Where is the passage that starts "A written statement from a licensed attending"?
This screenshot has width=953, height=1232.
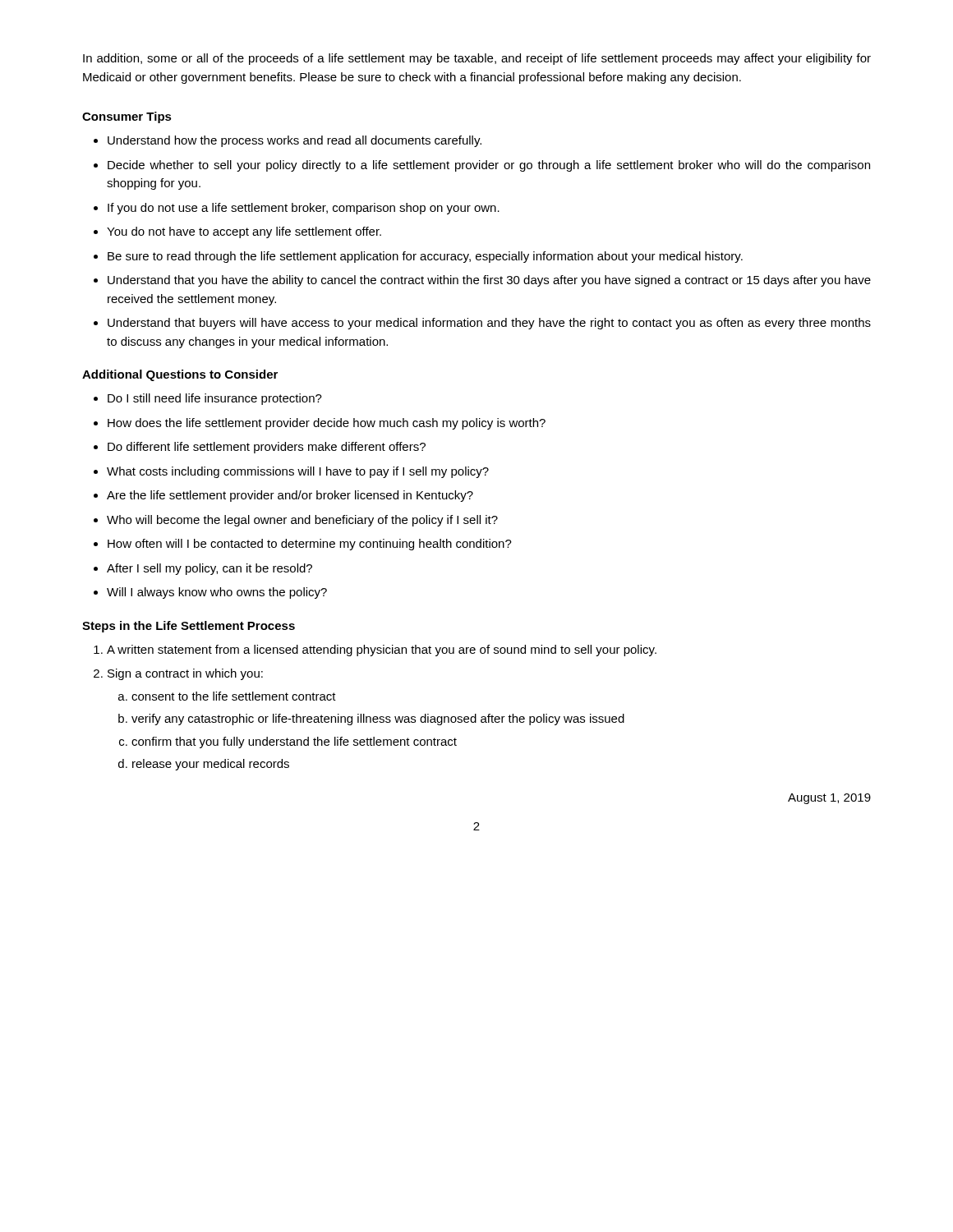point(382,649)
